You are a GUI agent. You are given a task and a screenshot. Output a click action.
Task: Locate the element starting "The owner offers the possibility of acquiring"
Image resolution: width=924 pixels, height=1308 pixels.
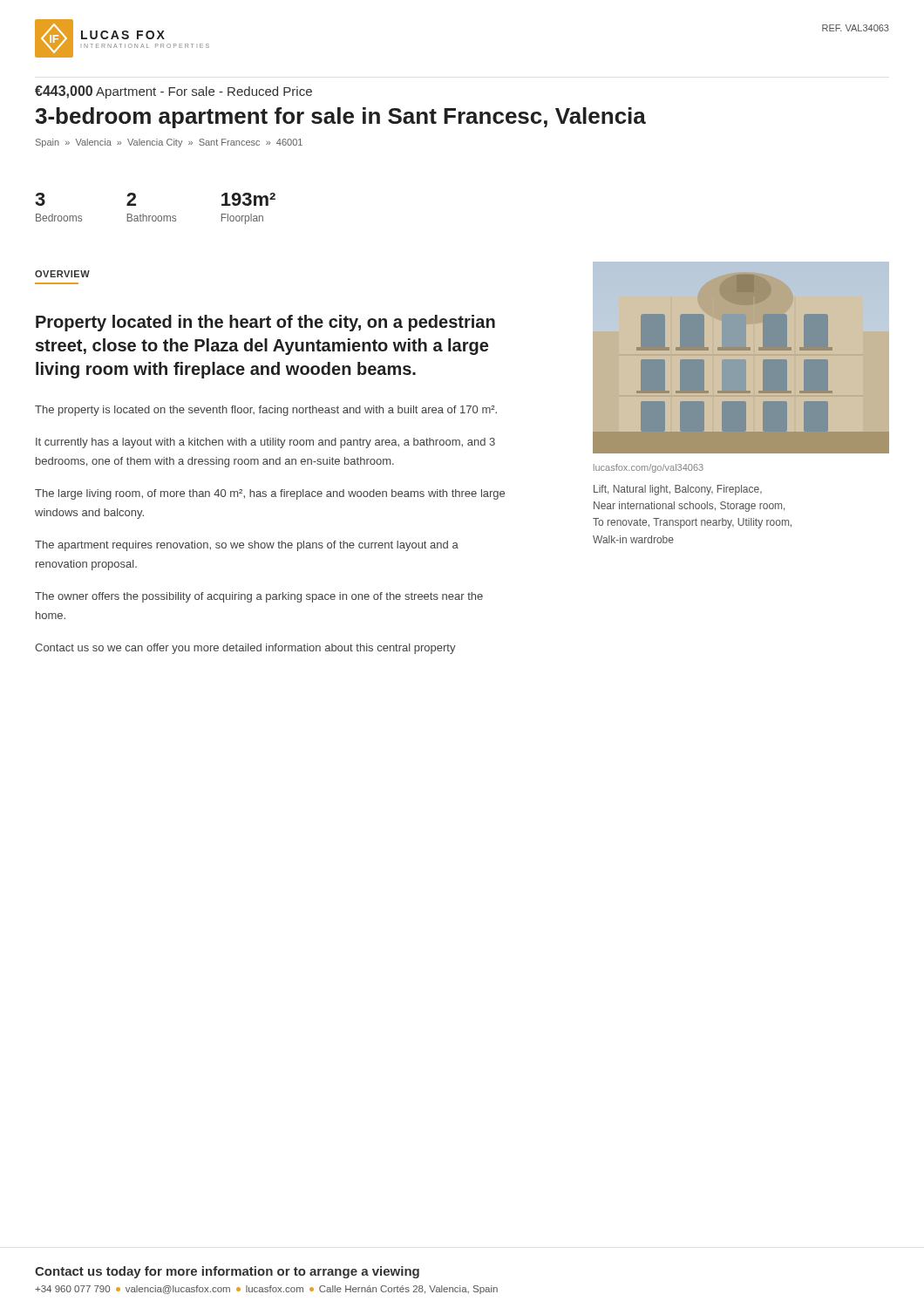[259, 605]
